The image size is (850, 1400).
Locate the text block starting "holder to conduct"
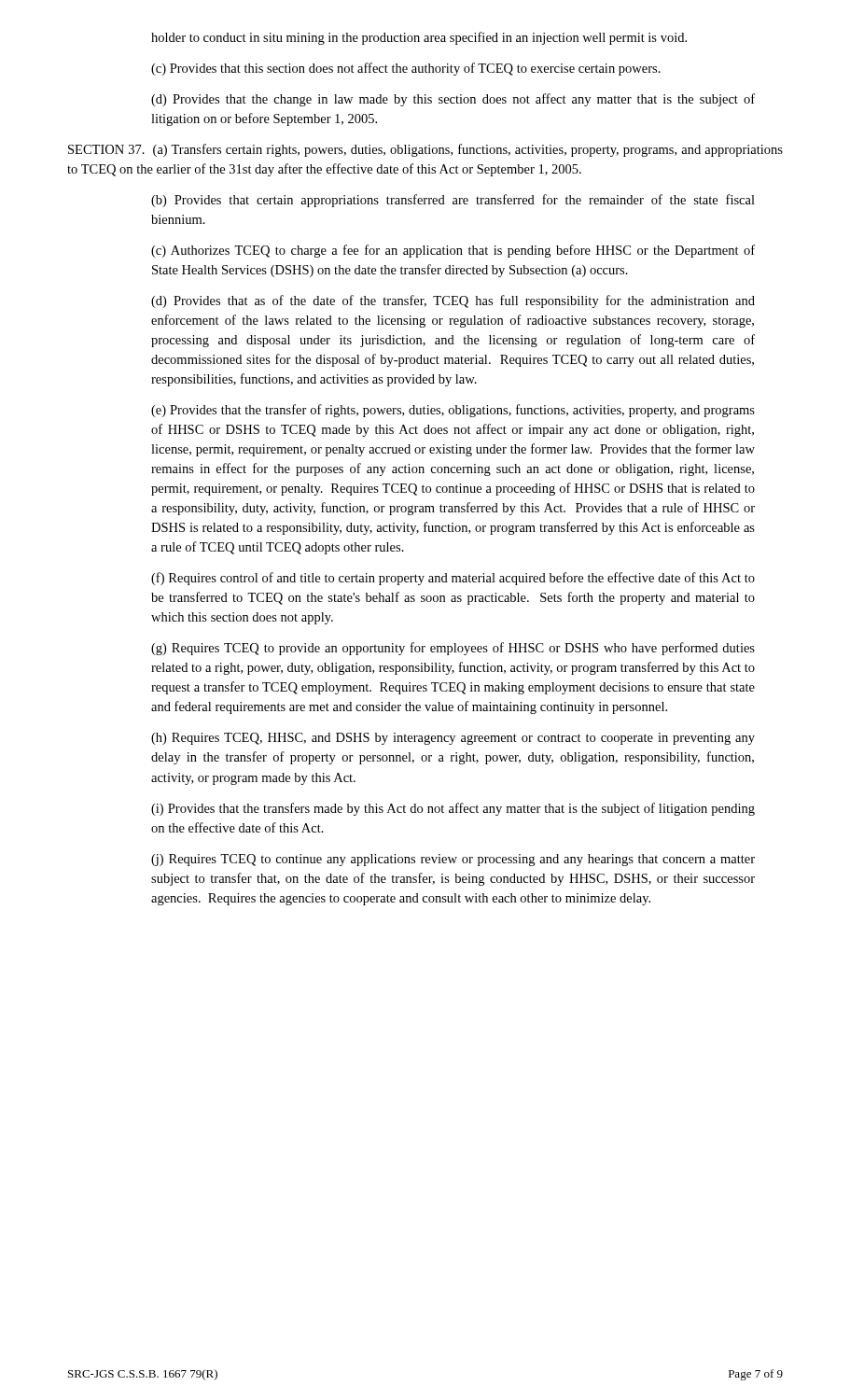pyautogui.click(x=419, y=37)
